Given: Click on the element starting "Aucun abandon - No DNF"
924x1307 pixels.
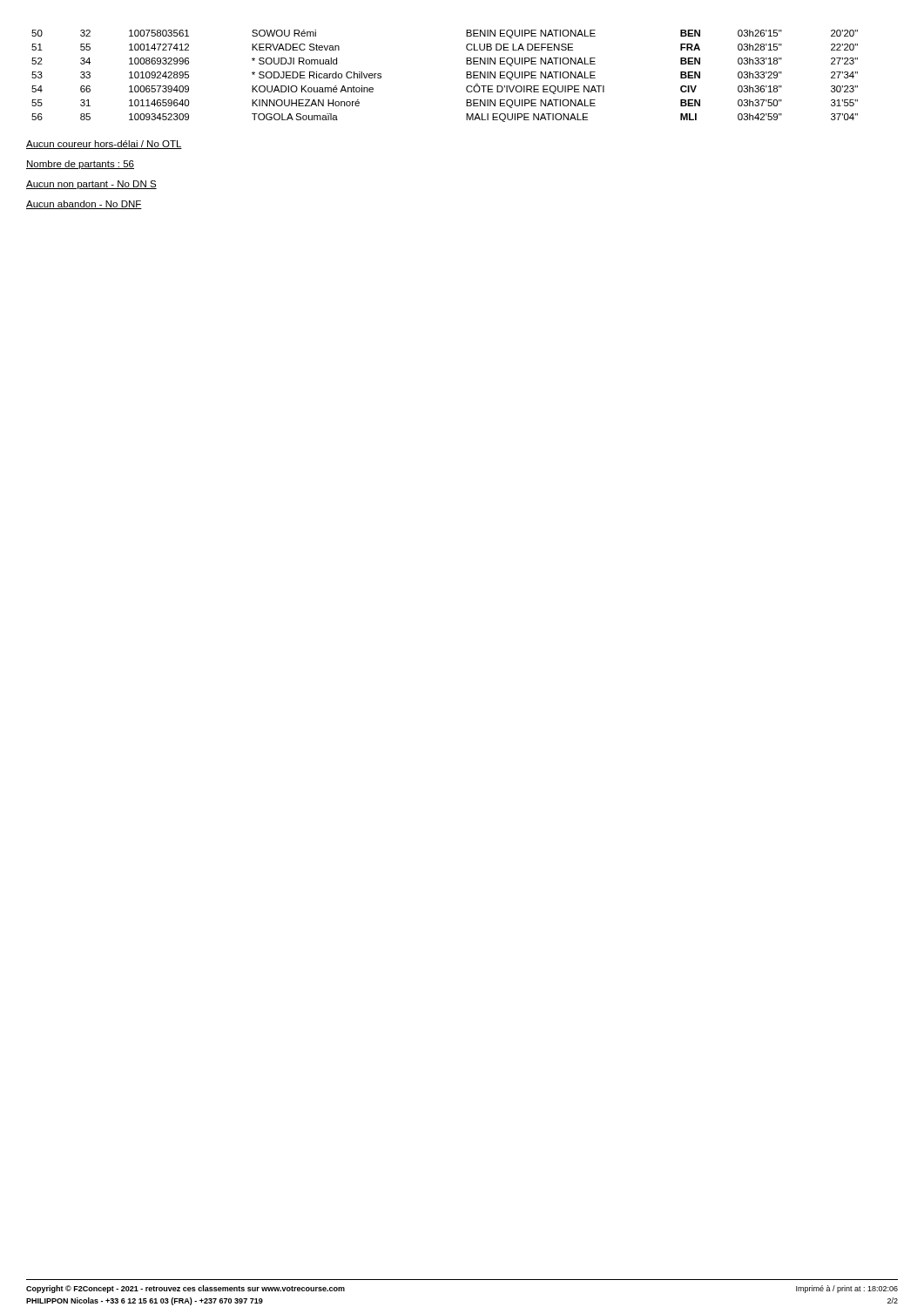Looking at the screenshot, I should pos(84,204).
